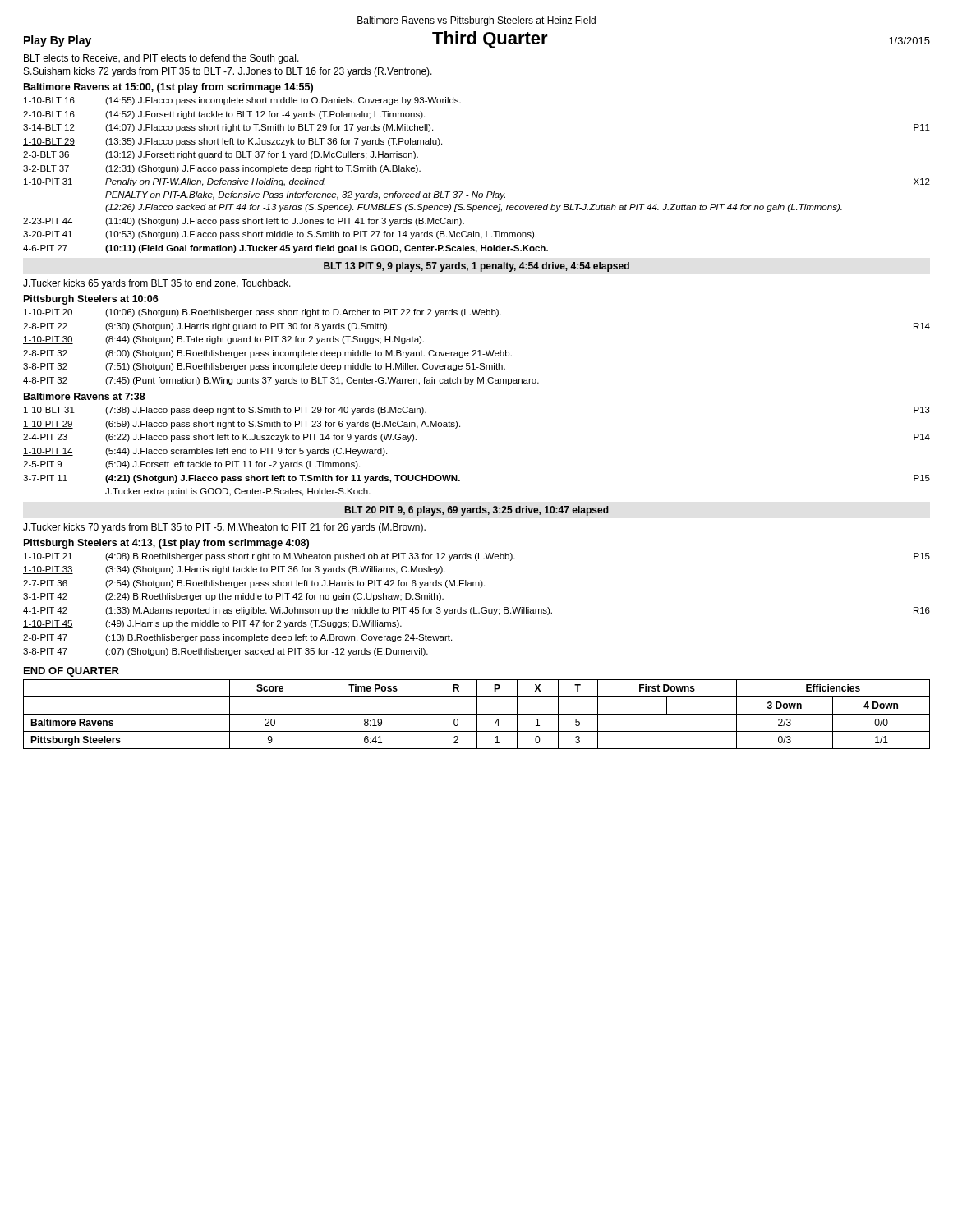Find the list item that says "1-10-PIT 30 (8:44) (Shotgun) B.Tate"

coord(476,340)
